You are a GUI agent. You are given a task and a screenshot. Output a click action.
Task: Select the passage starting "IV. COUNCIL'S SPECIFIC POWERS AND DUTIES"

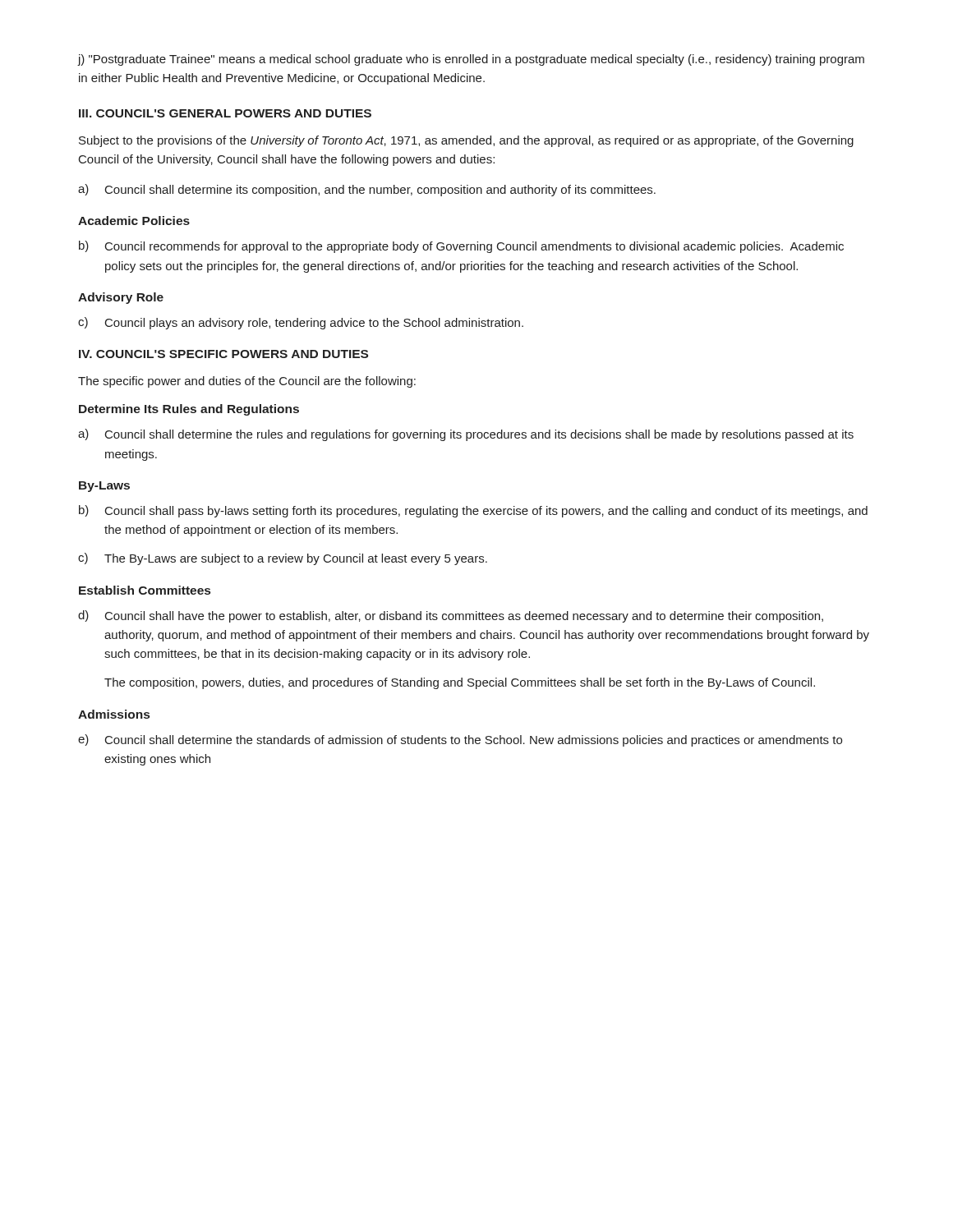pos(223,354)
